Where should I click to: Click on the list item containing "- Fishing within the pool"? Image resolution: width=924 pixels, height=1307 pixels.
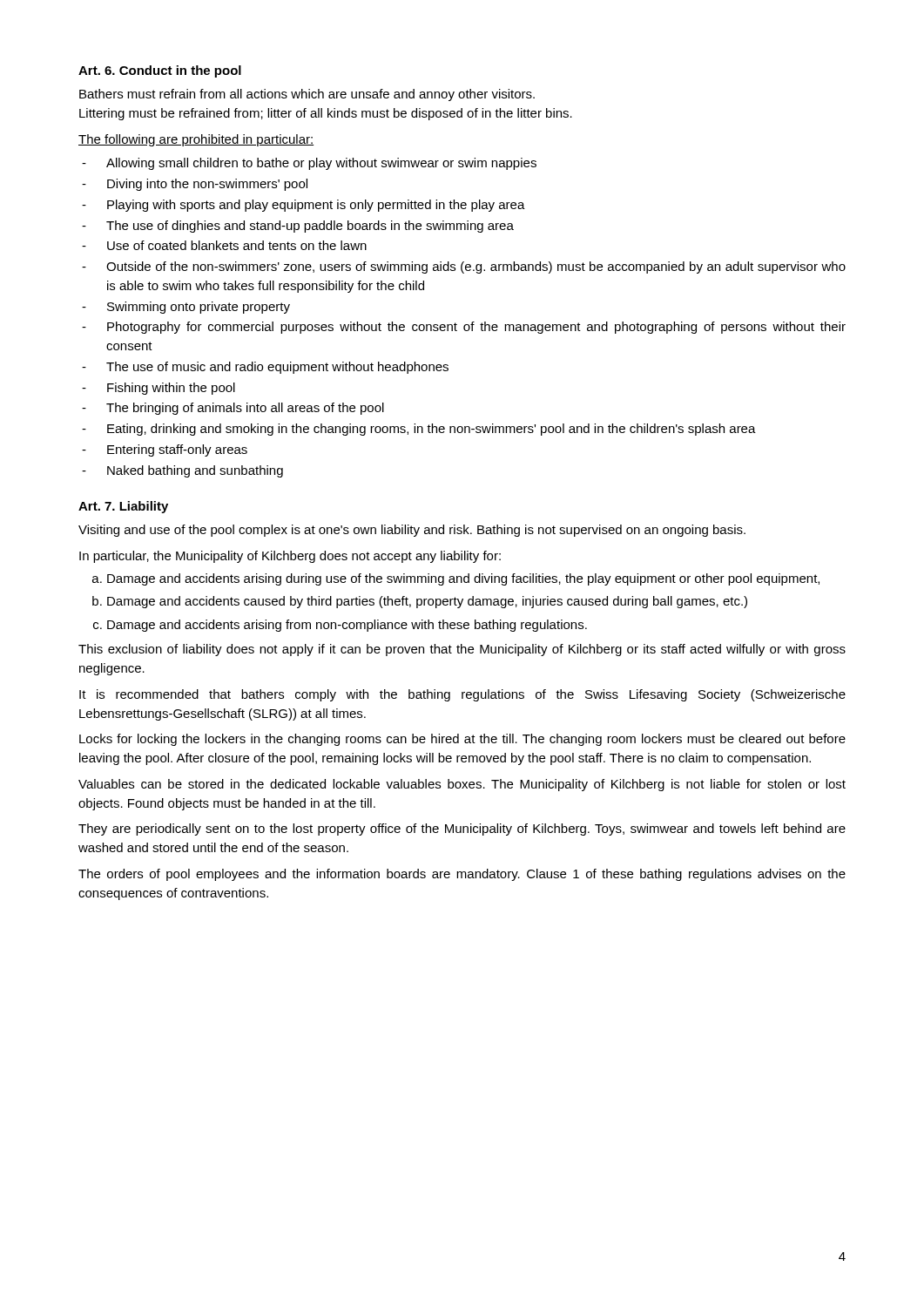(158, 389)
